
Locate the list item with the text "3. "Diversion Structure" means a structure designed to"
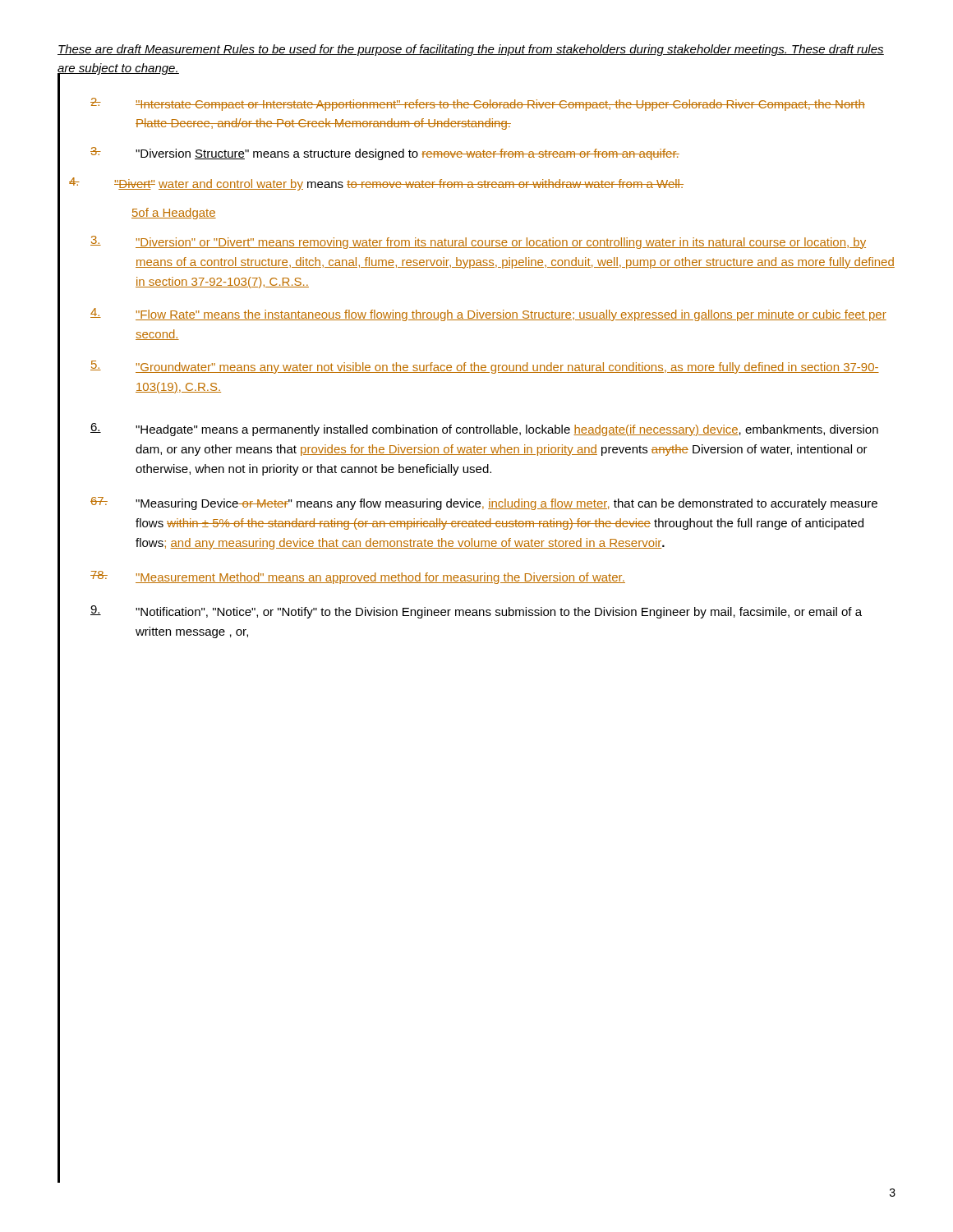[385, 153]
